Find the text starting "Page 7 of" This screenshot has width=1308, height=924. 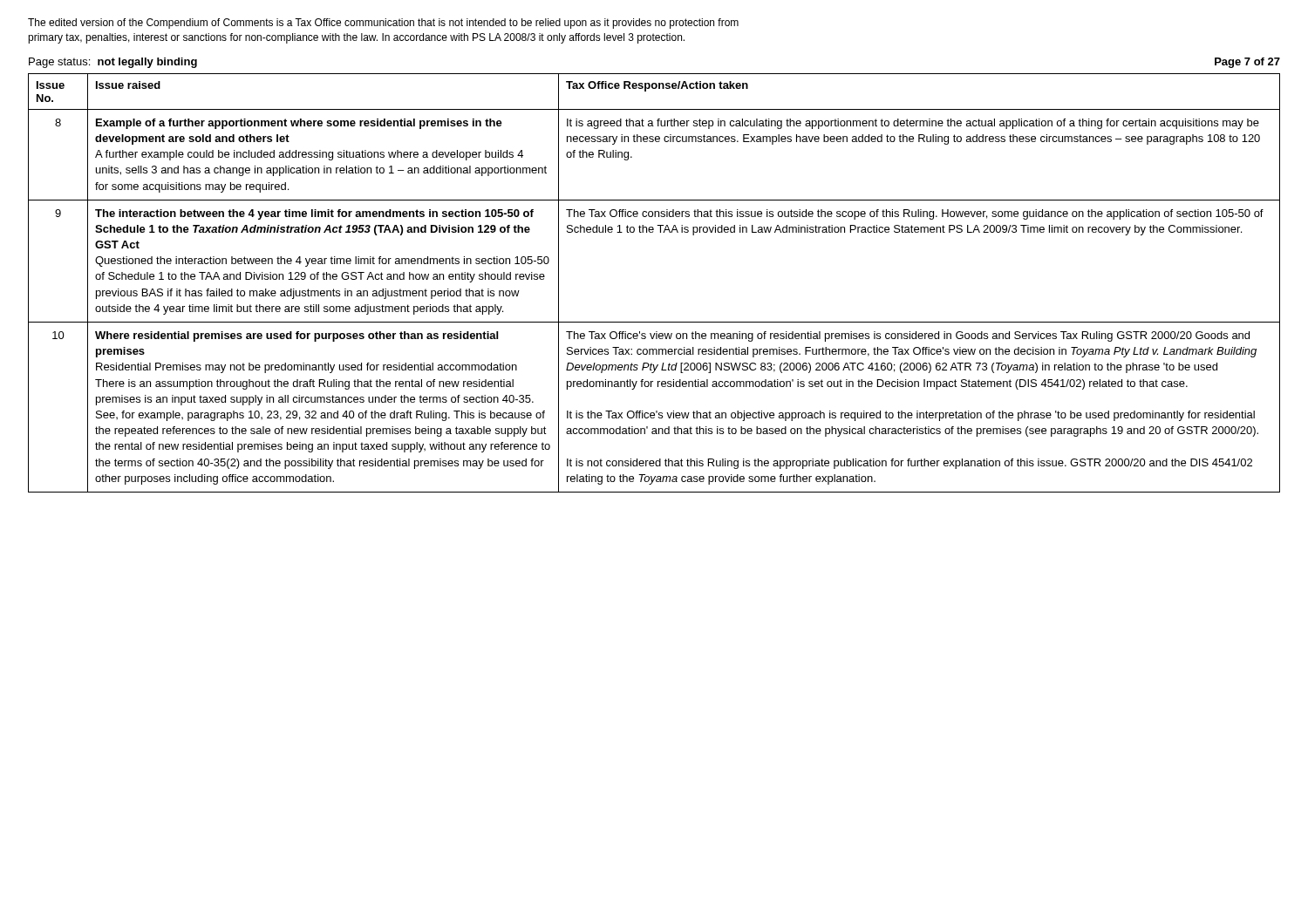[1247, 61]
